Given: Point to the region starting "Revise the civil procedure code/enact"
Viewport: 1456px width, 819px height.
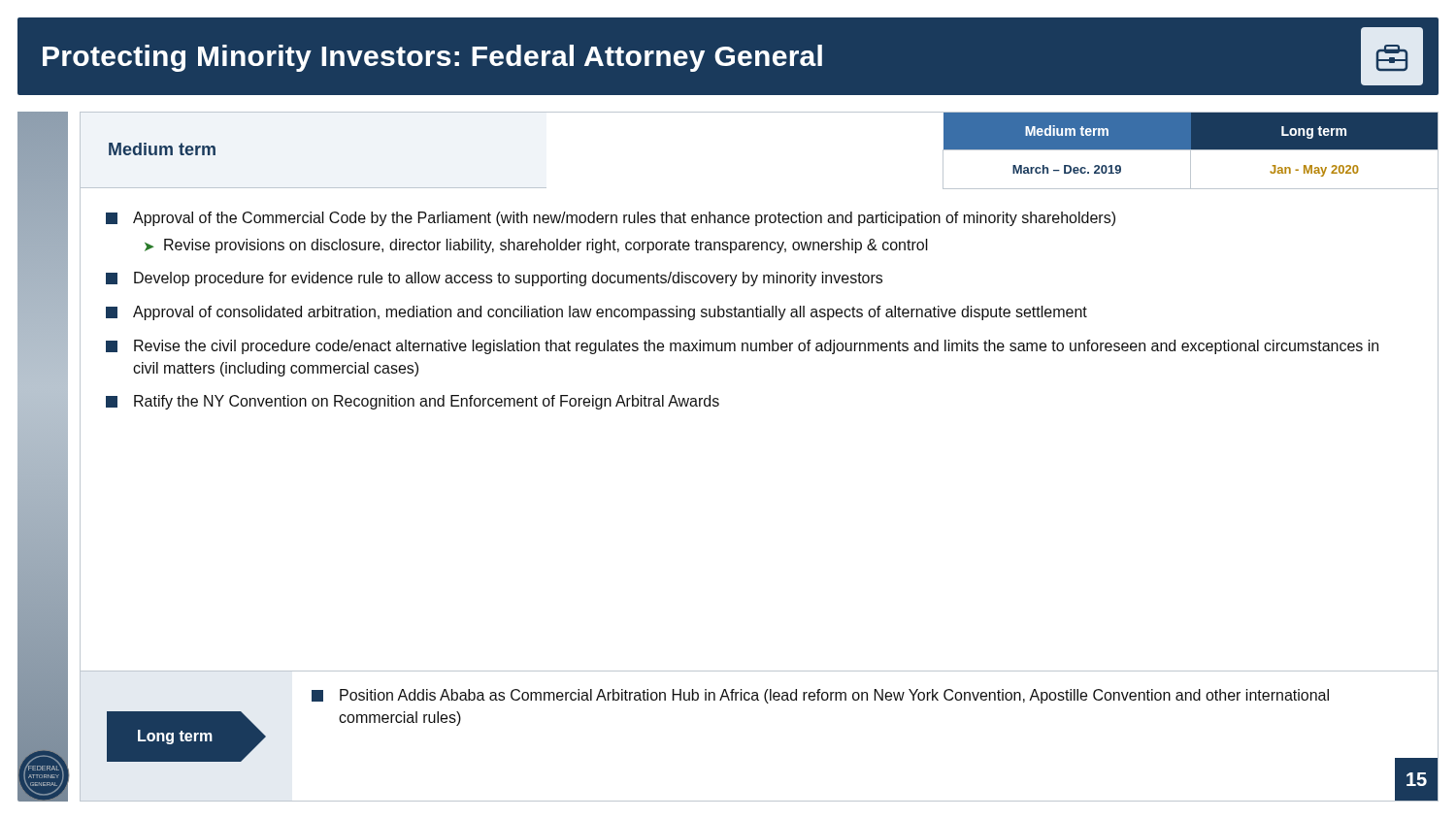Looking at the screenshot, I should [x=757, y=358].
